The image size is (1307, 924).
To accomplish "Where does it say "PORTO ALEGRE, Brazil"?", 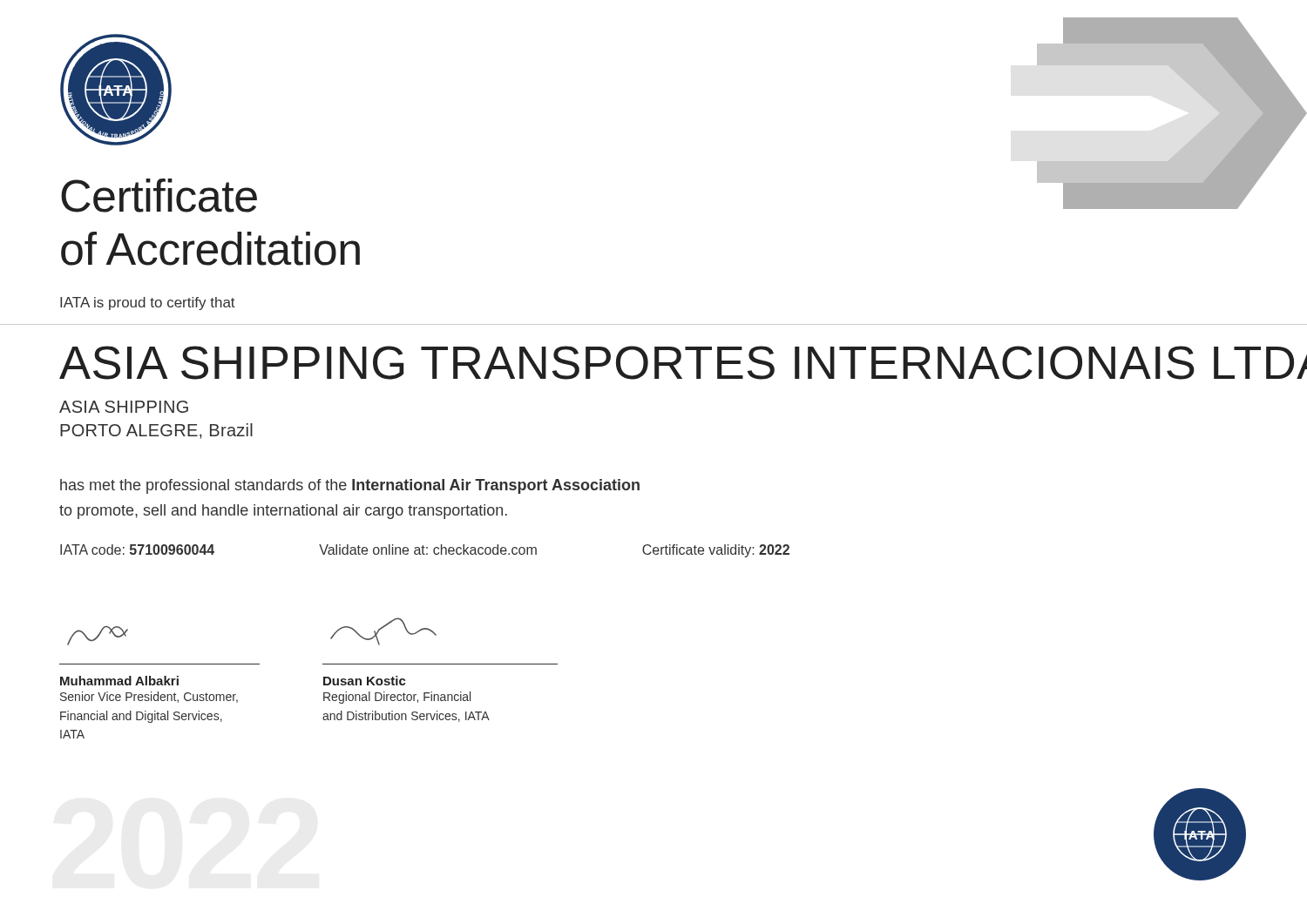I will click(156, 430).
